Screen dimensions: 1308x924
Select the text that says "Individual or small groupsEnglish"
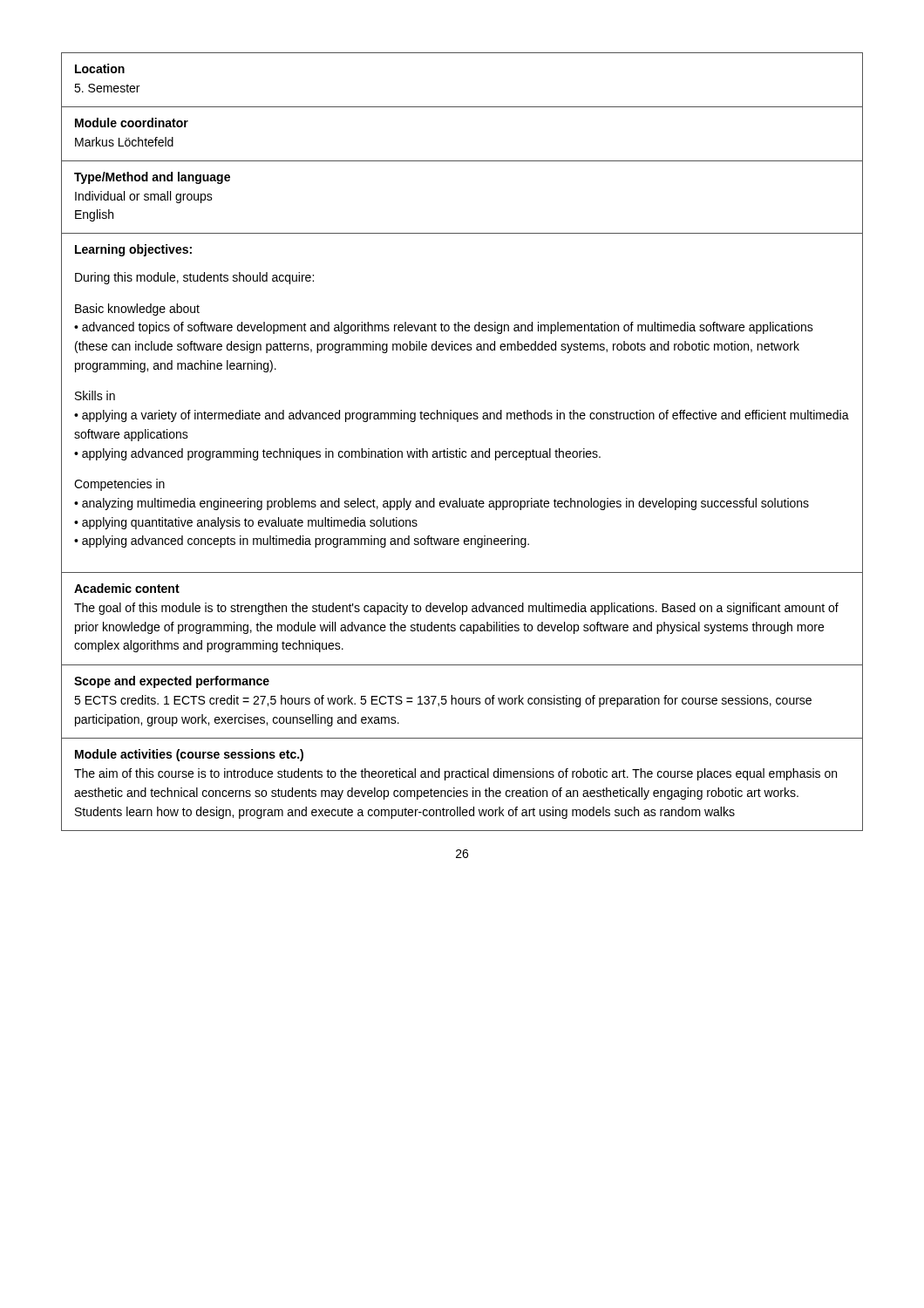143,205
